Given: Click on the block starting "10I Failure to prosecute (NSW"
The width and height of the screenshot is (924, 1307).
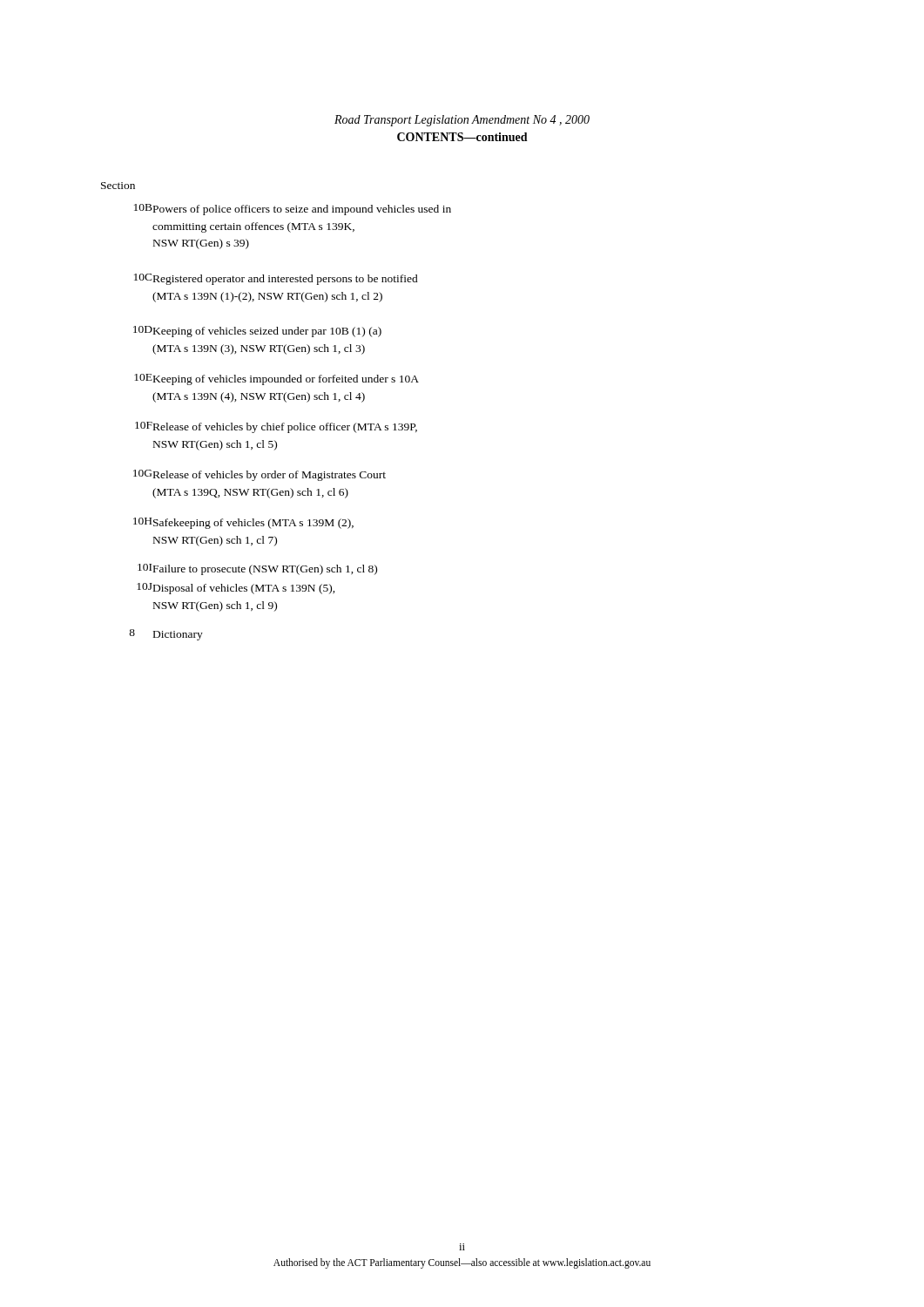Looking at the screenshot, I should (x=257, y=569).
